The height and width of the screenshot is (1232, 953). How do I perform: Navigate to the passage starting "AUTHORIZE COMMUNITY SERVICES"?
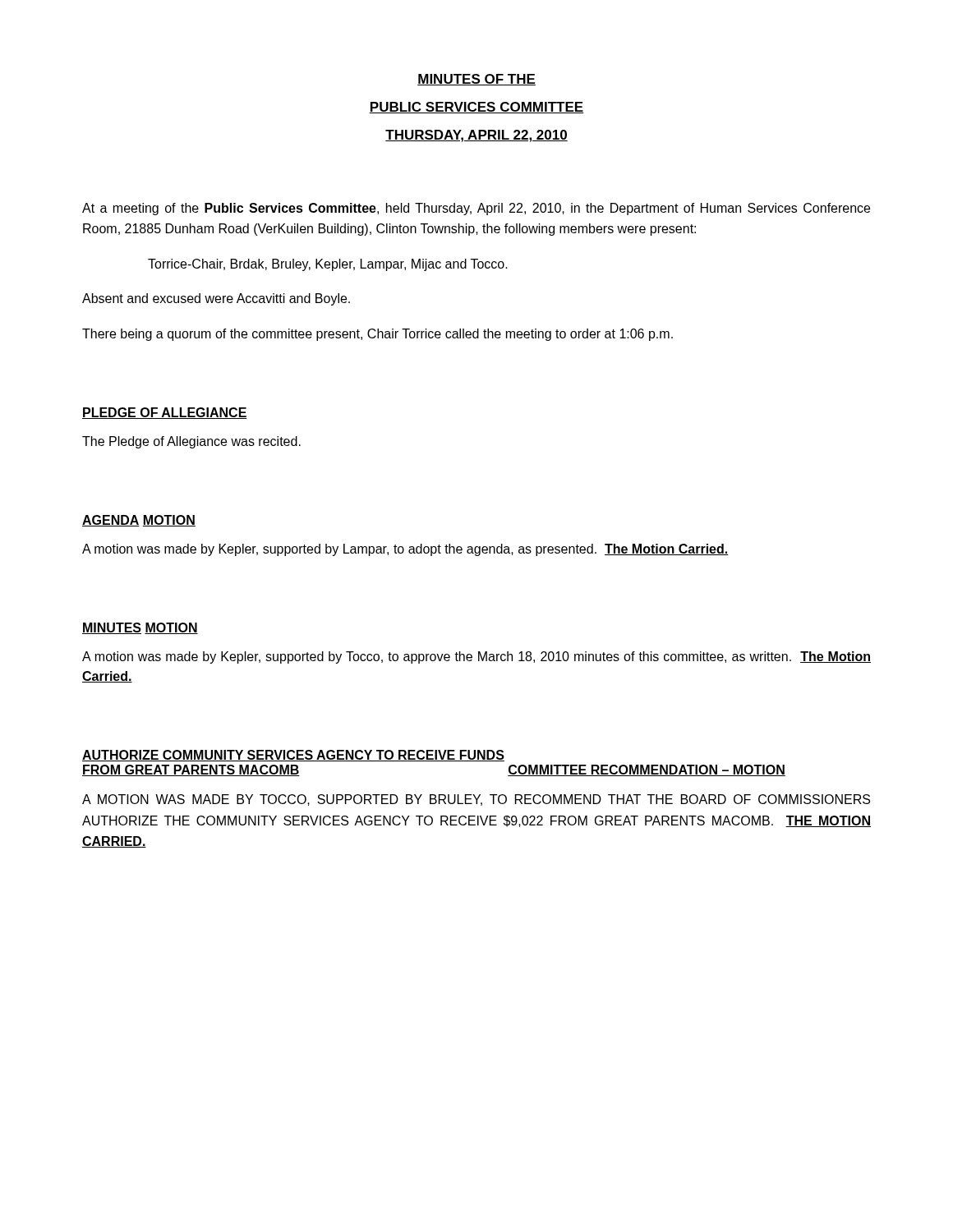(x=293, y=763)
